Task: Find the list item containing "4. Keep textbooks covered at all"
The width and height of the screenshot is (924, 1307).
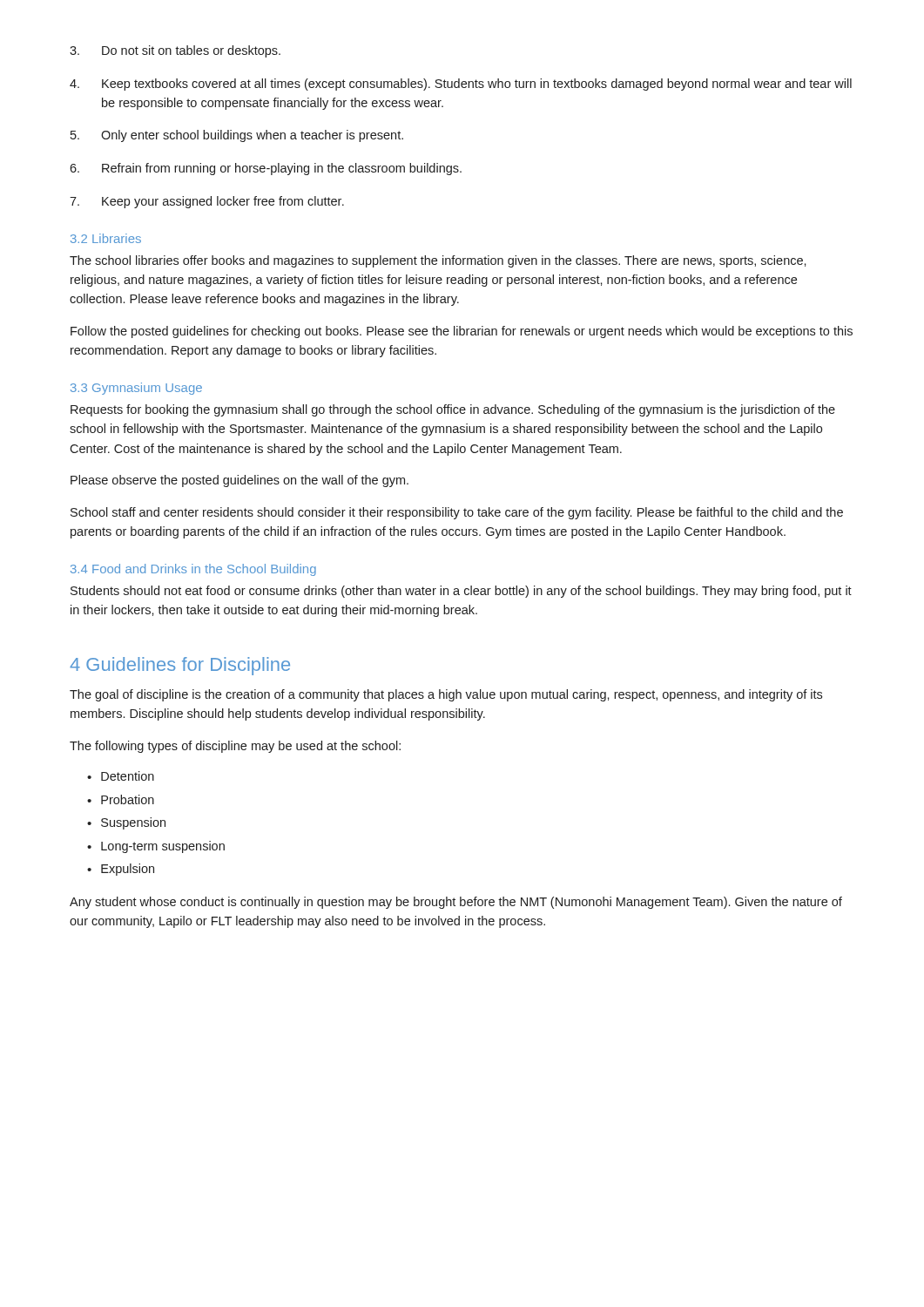Action: 462,94
